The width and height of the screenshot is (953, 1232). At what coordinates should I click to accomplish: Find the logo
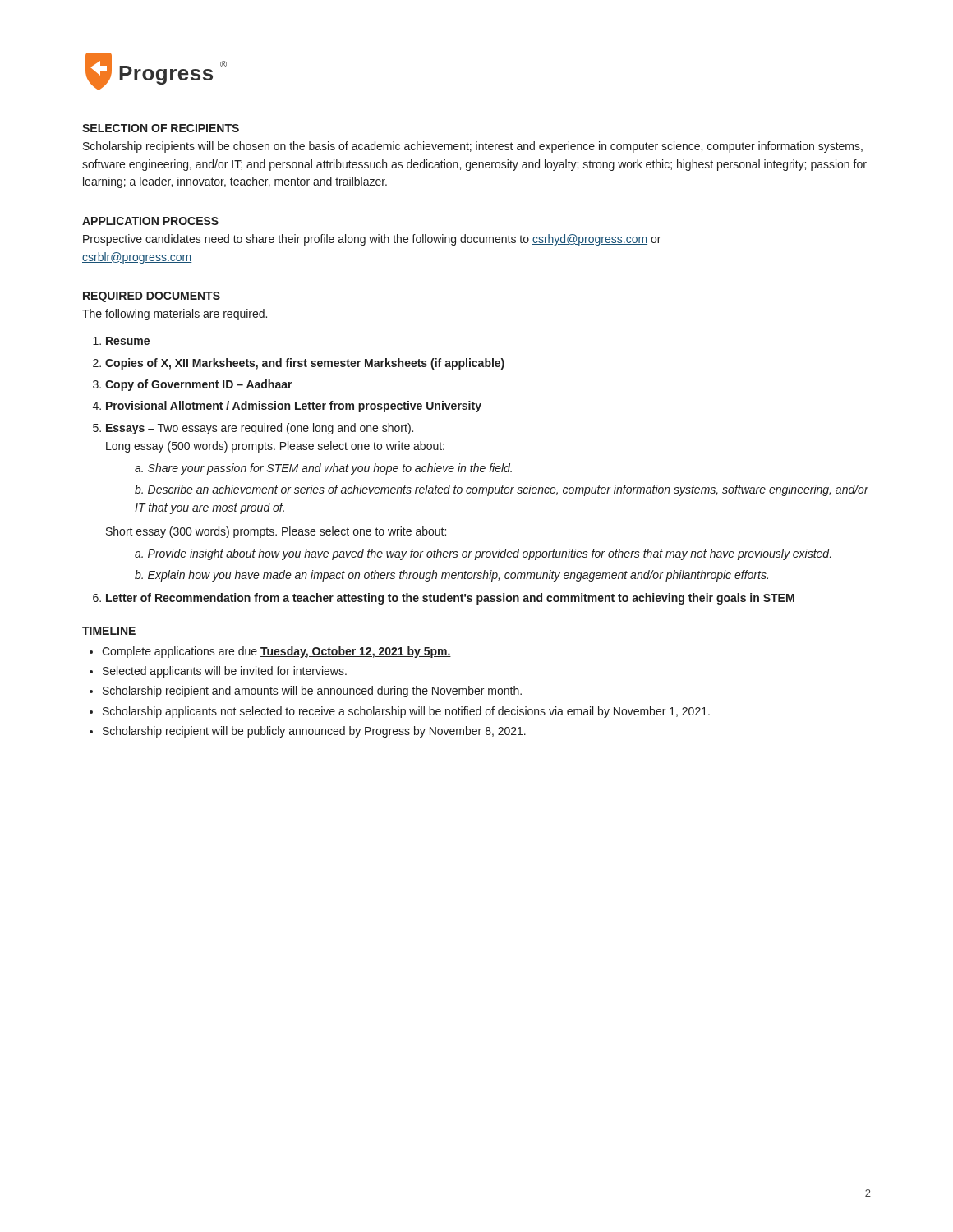(476, 73)
